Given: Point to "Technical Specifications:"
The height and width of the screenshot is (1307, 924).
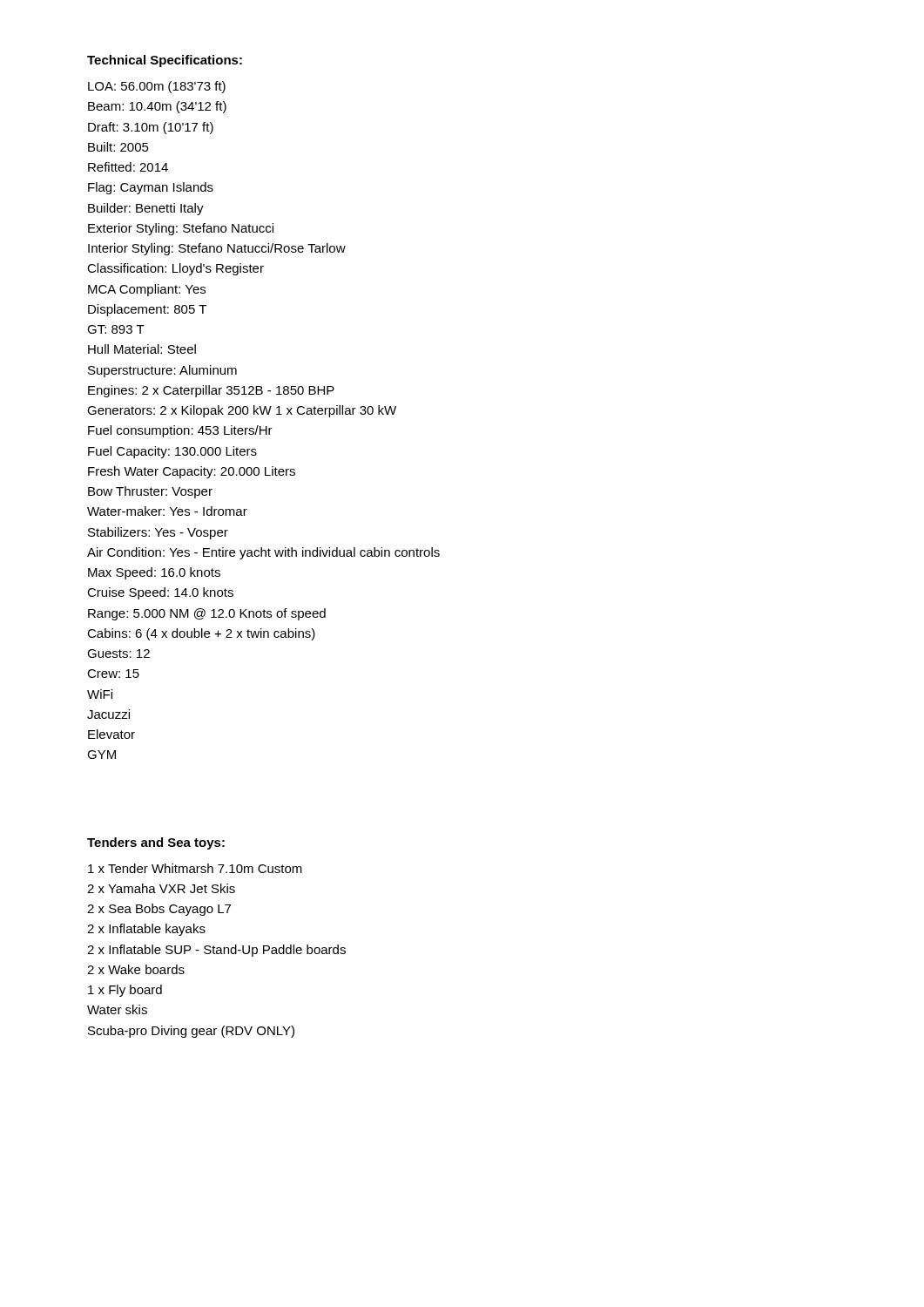Looking at the screenshot, I should (165, 60).
